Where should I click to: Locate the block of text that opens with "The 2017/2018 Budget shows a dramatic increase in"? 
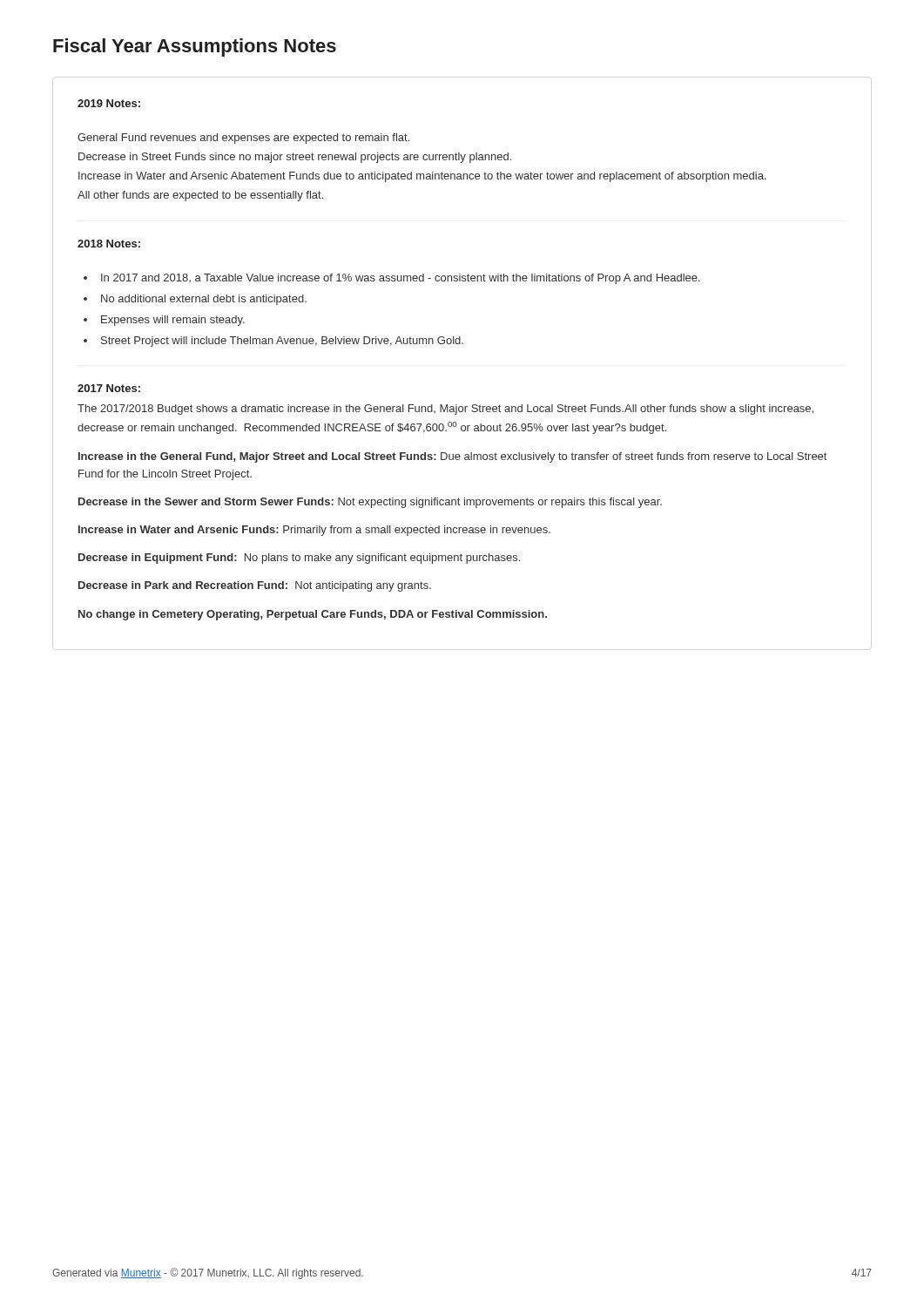pos(446,418)
